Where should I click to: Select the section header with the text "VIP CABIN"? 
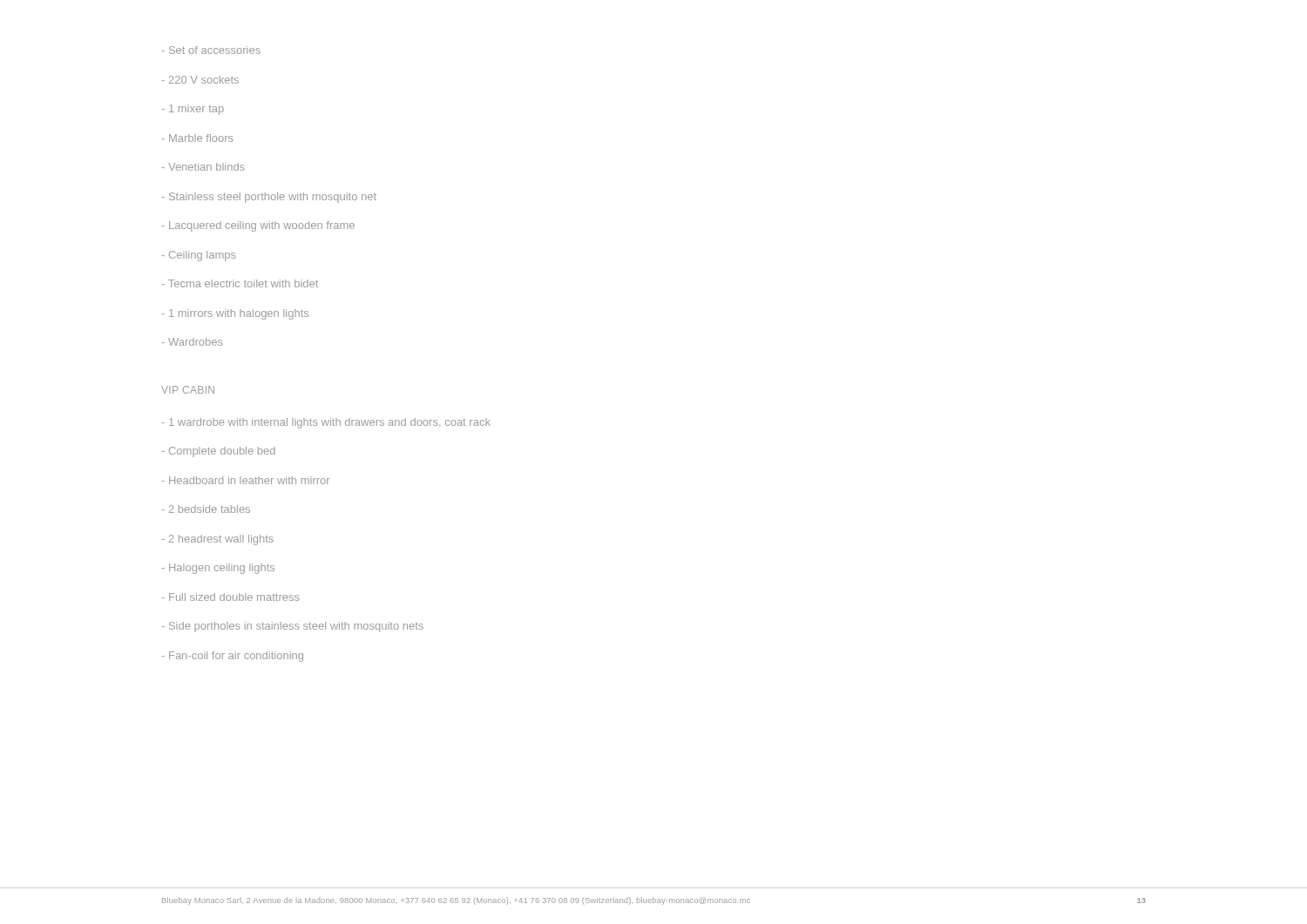point(188,390)
